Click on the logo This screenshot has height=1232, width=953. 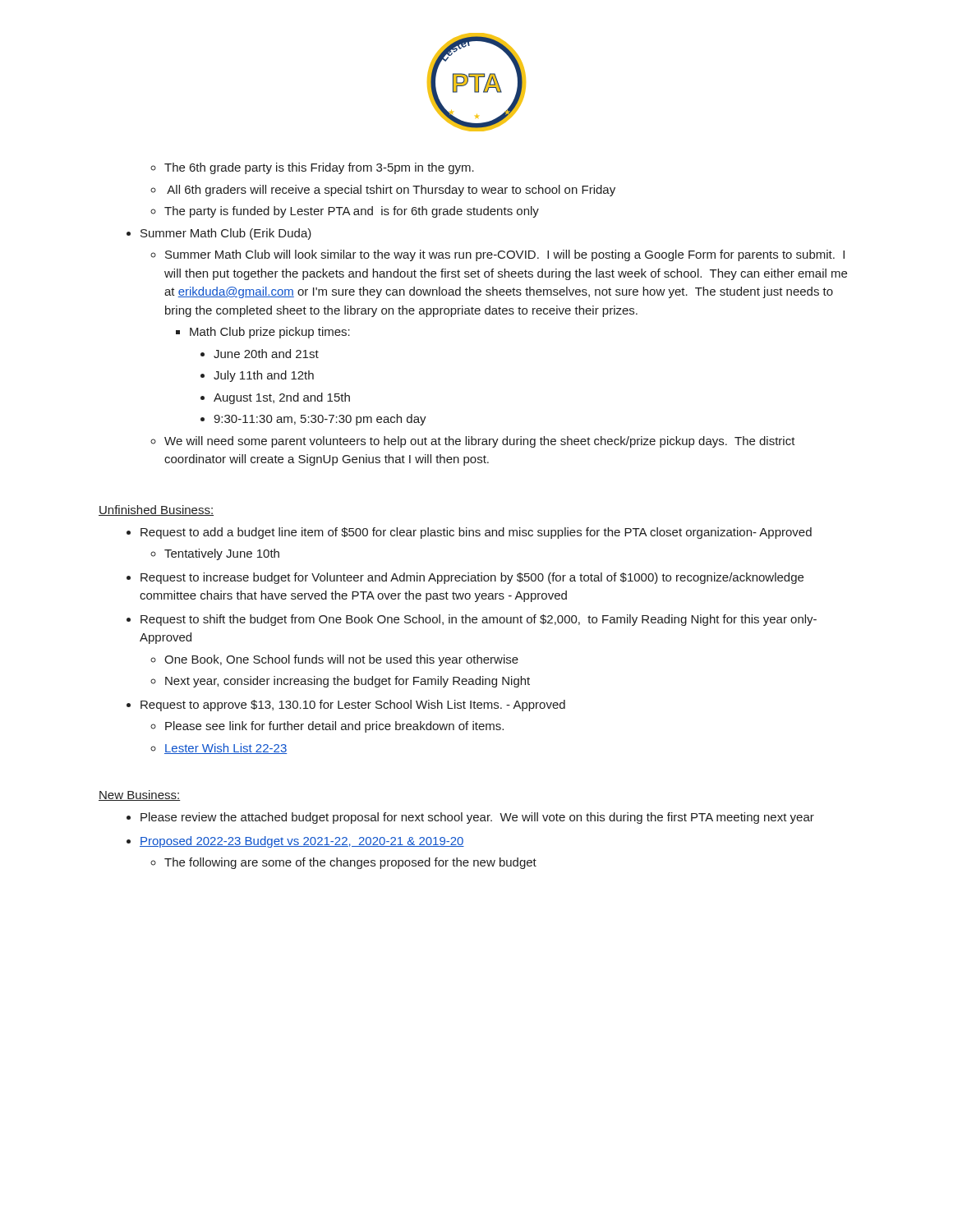[x=476, y=83]
